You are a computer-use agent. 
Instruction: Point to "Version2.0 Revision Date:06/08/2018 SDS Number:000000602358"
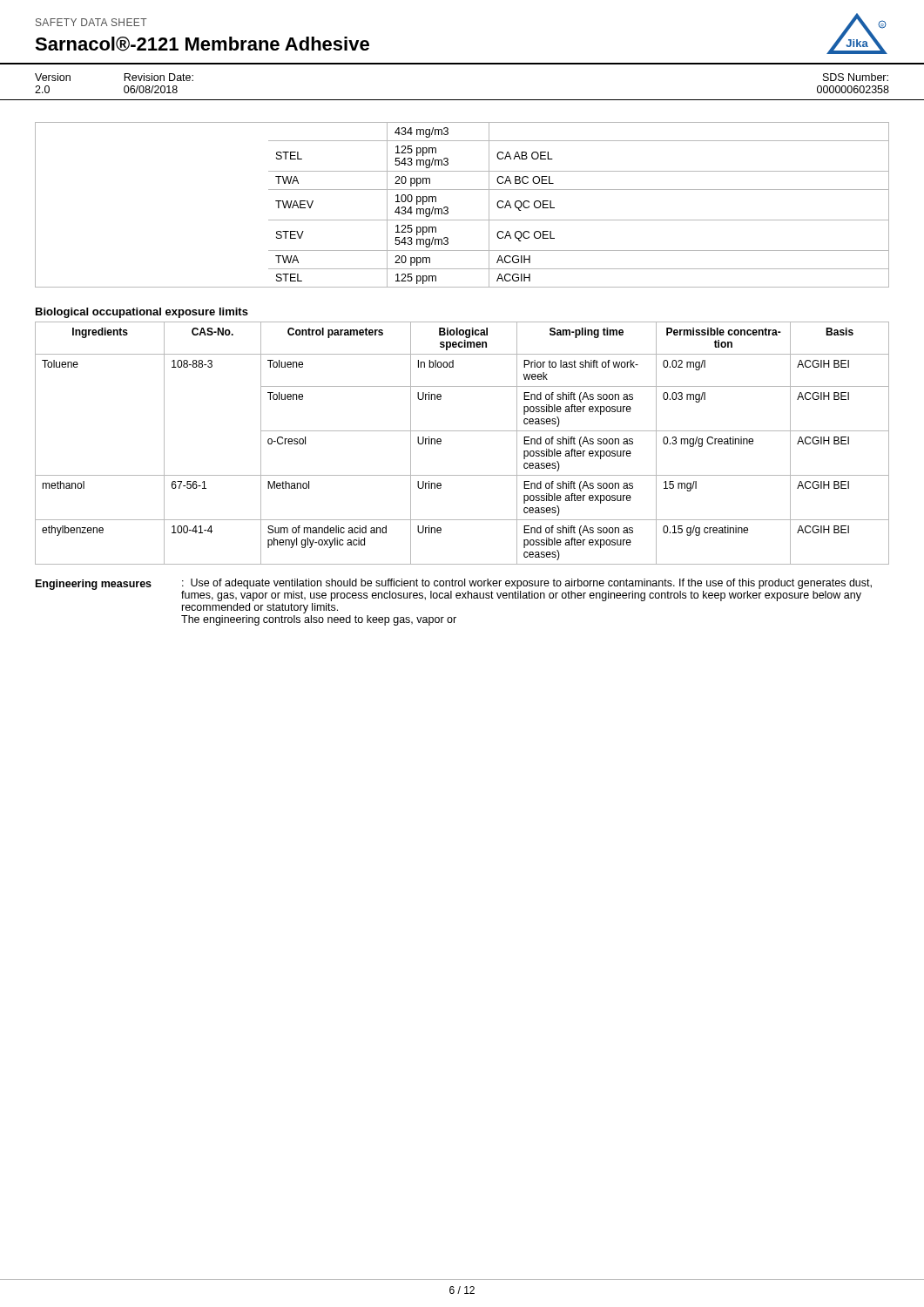coord(52,77)
